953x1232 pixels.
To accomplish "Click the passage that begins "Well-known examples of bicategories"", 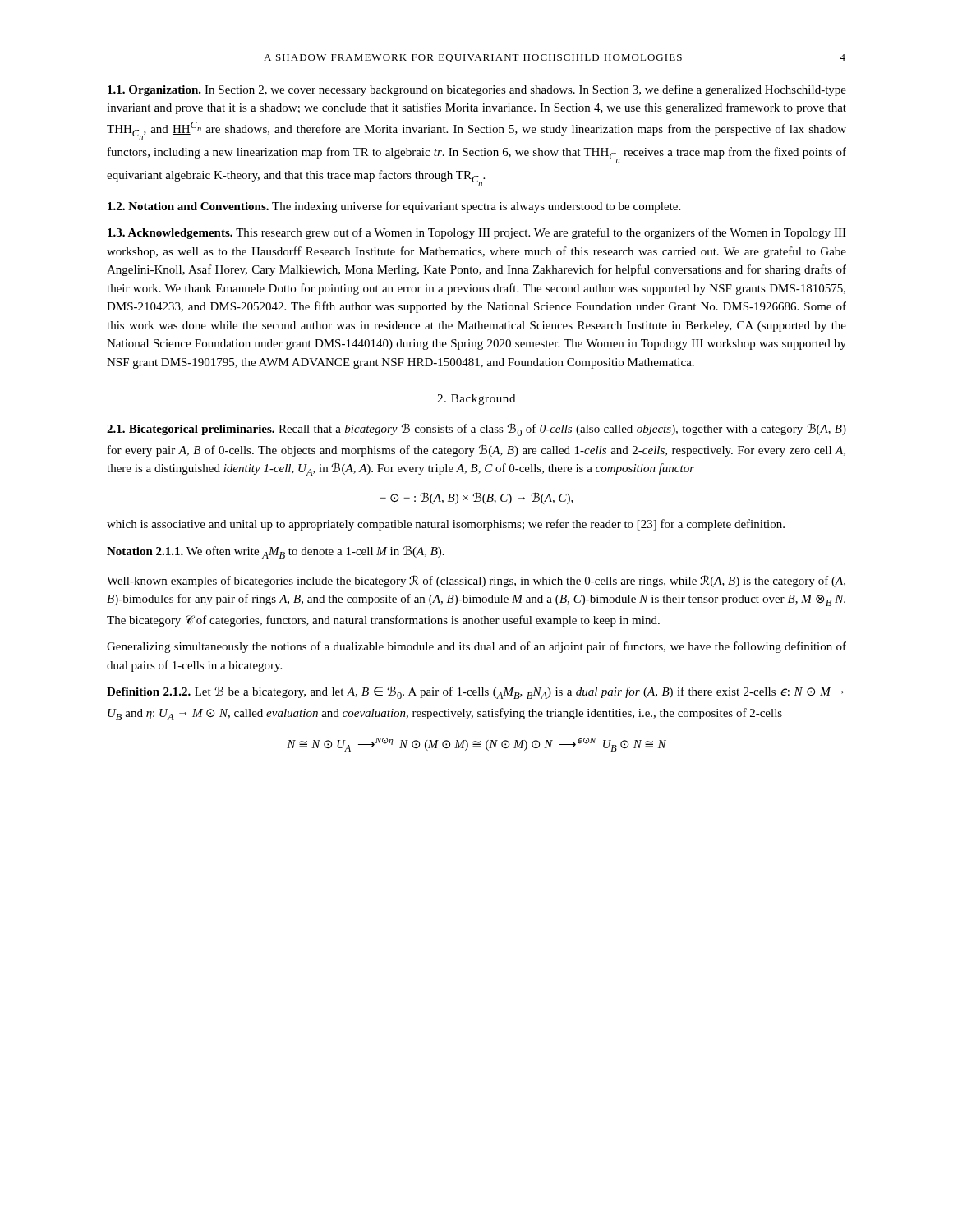I will click(x=476, y=600).
